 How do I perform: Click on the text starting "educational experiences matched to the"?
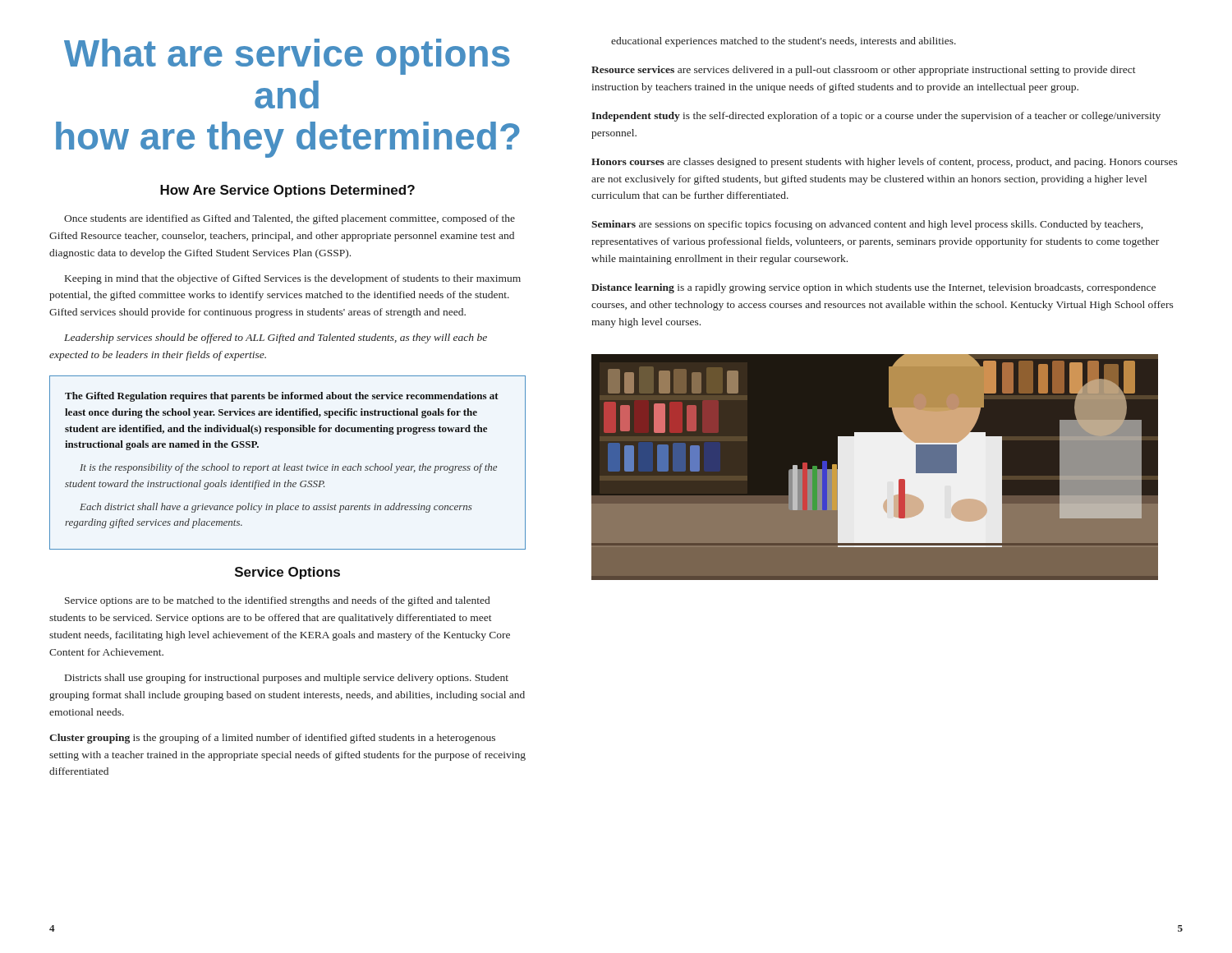click(897, 41)
